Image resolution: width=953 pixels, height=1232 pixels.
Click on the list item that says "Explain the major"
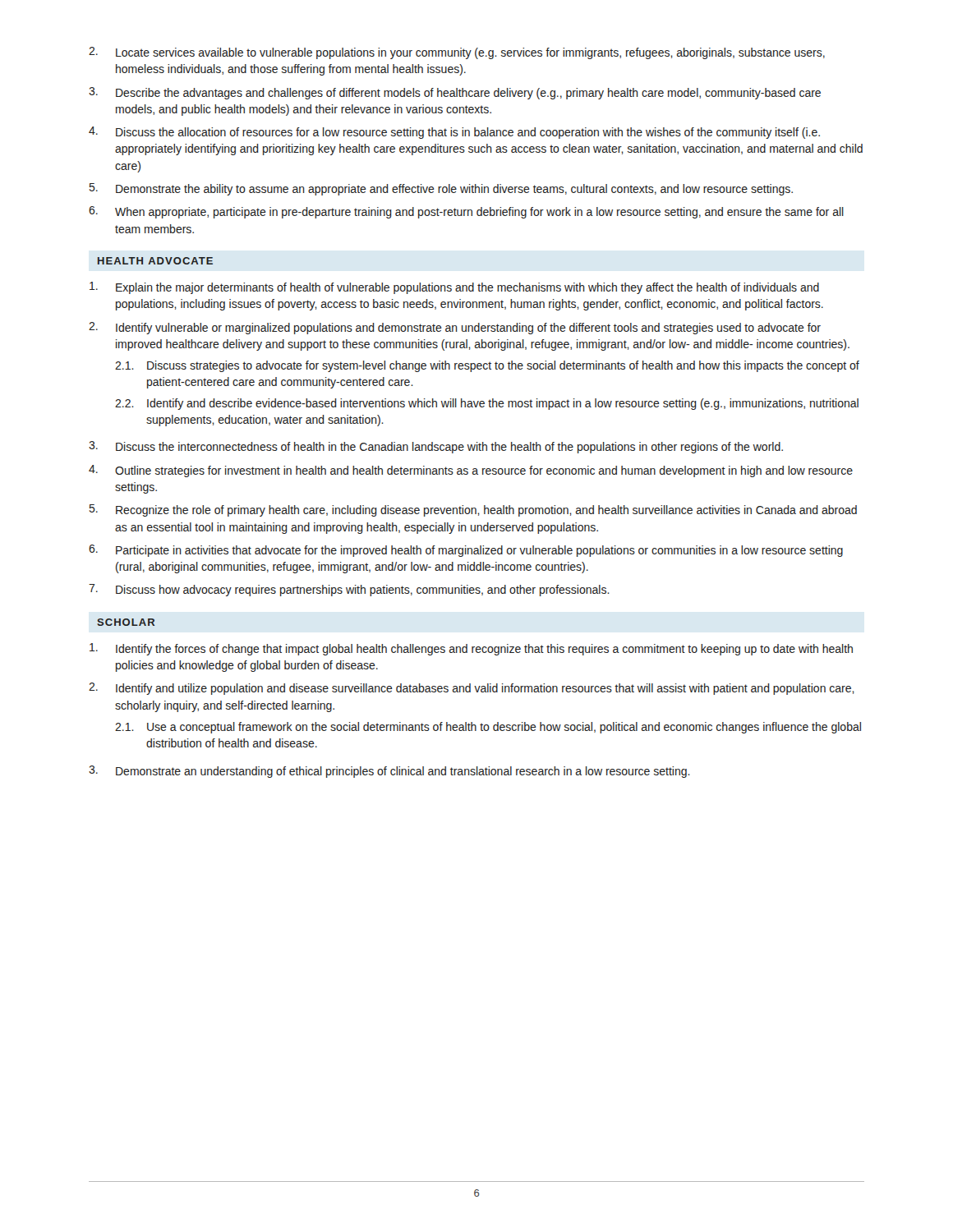coord(476,296)
